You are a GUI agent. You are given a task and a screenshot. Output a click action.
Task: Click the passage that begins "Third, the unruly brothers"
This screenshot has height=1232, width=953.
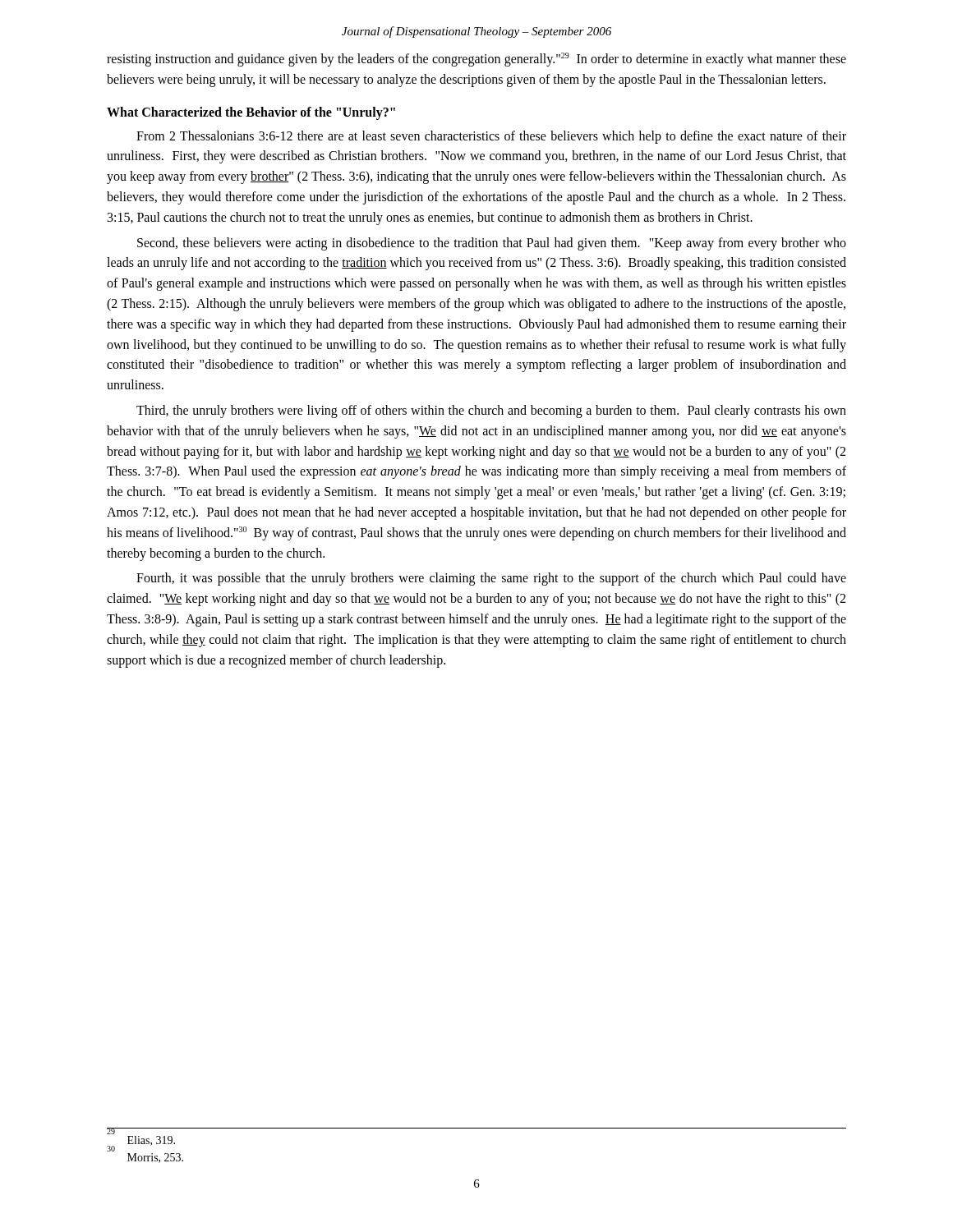(x=476, y=482)
